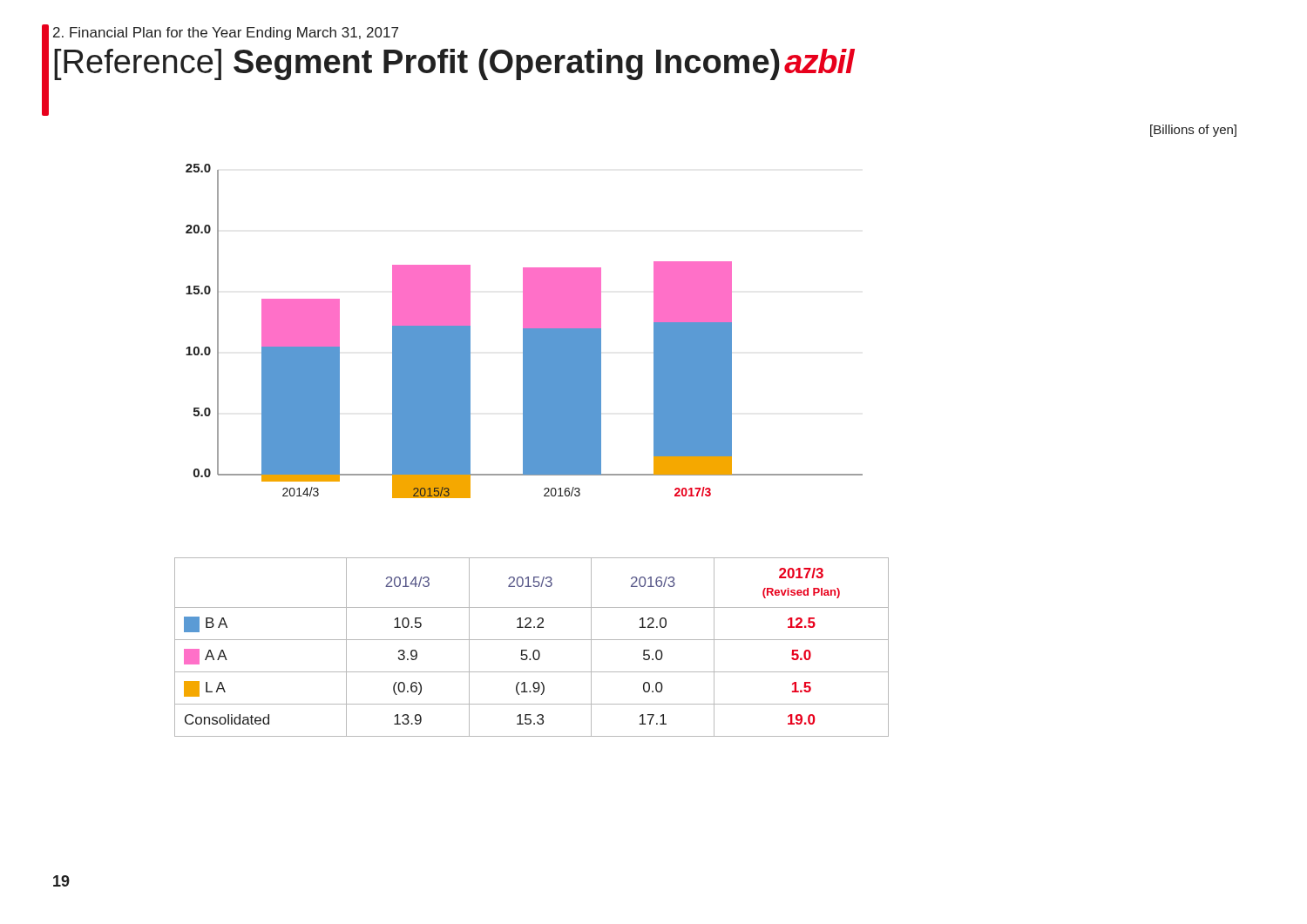This screenshot has height=924, width=1307.
Task: Click the stacked bar chart
Action: click(x=523, y=335)
